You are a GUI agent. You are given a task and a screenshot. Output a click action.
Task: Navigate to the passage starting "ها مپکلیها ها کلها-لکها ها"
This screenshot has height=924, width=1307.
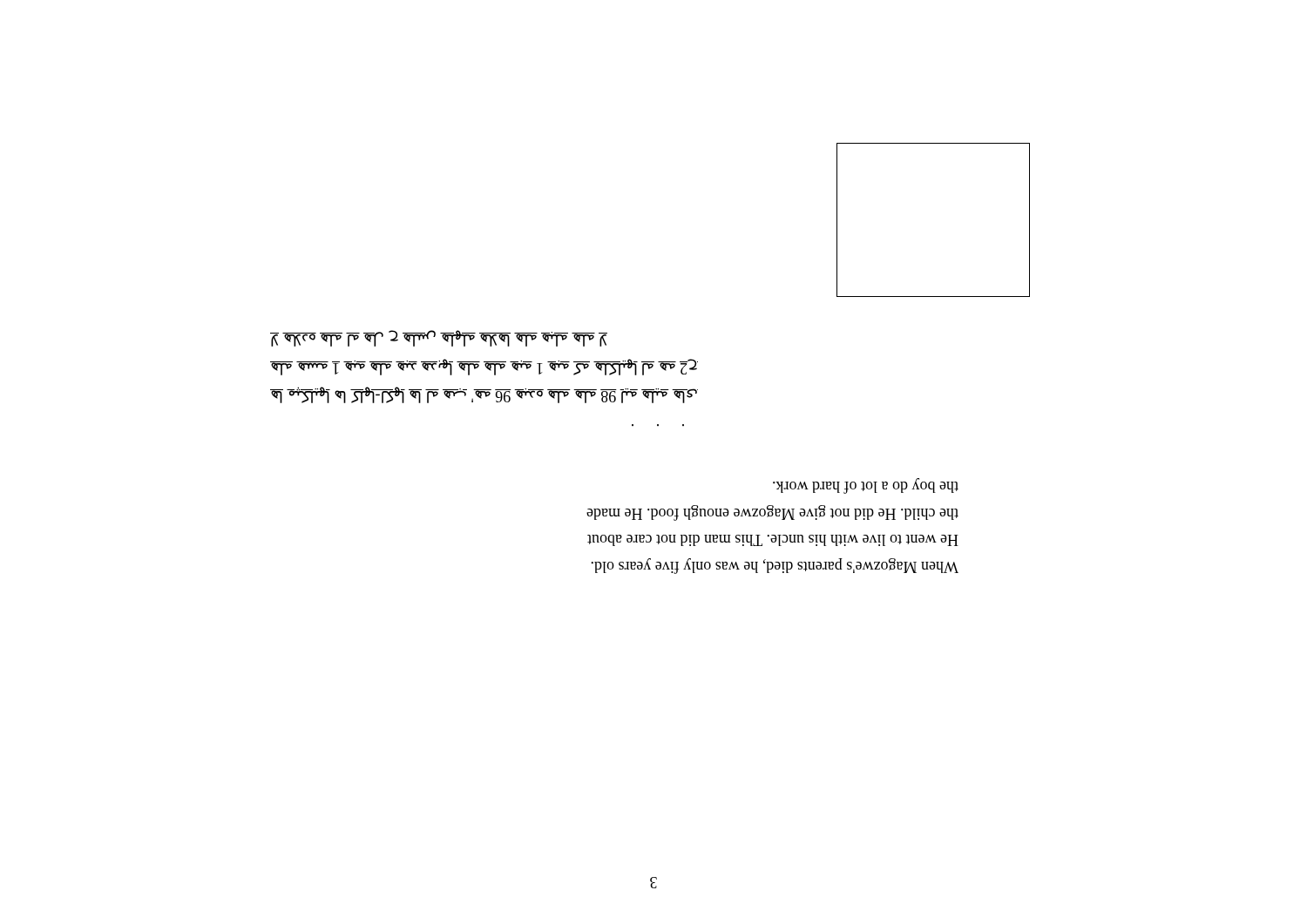coord(484,368)
